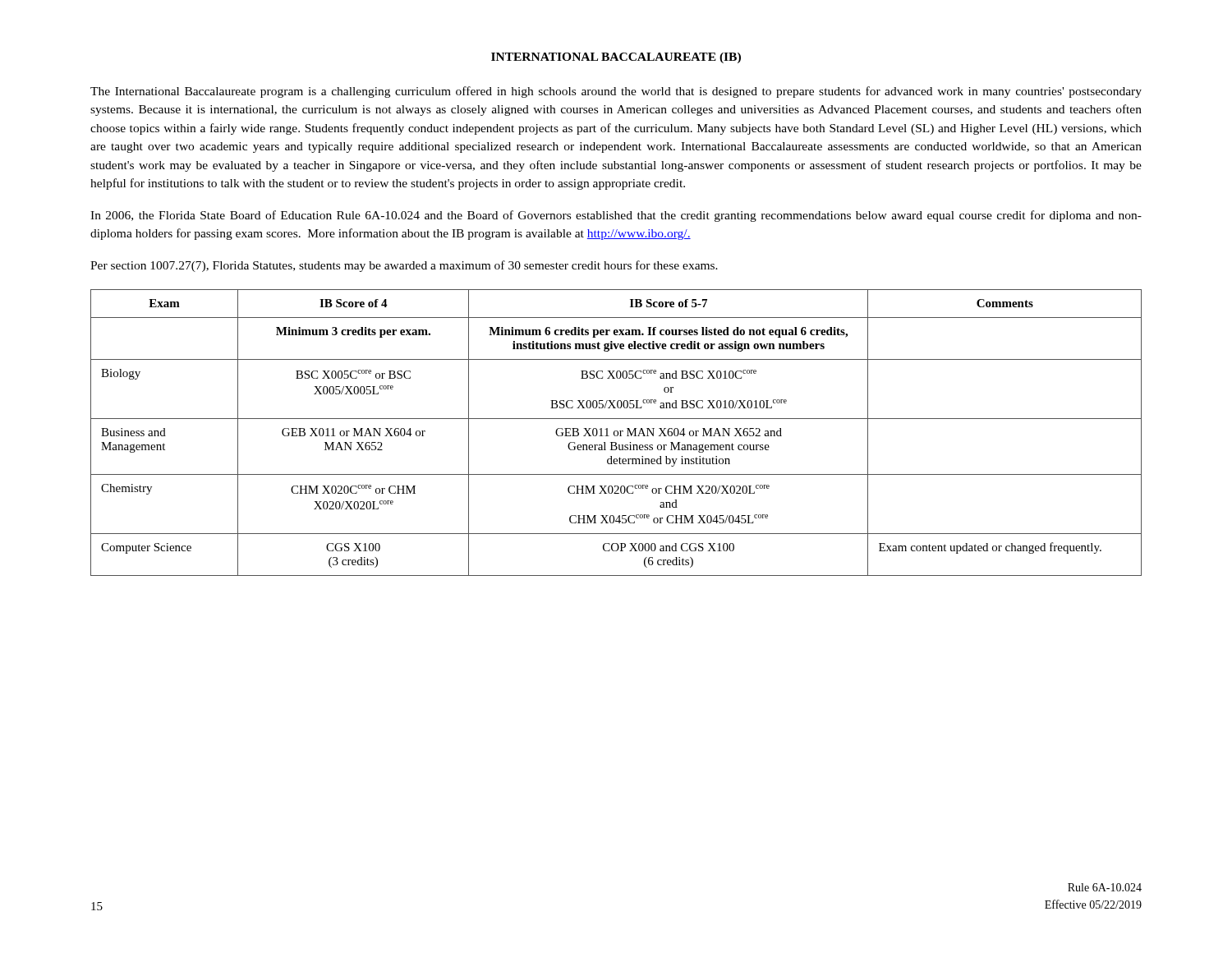Find the element starting "INTERNATIONAL BACCALAUREATE (IB)"
Viewport: 1232px width, 953px height.
616,56
